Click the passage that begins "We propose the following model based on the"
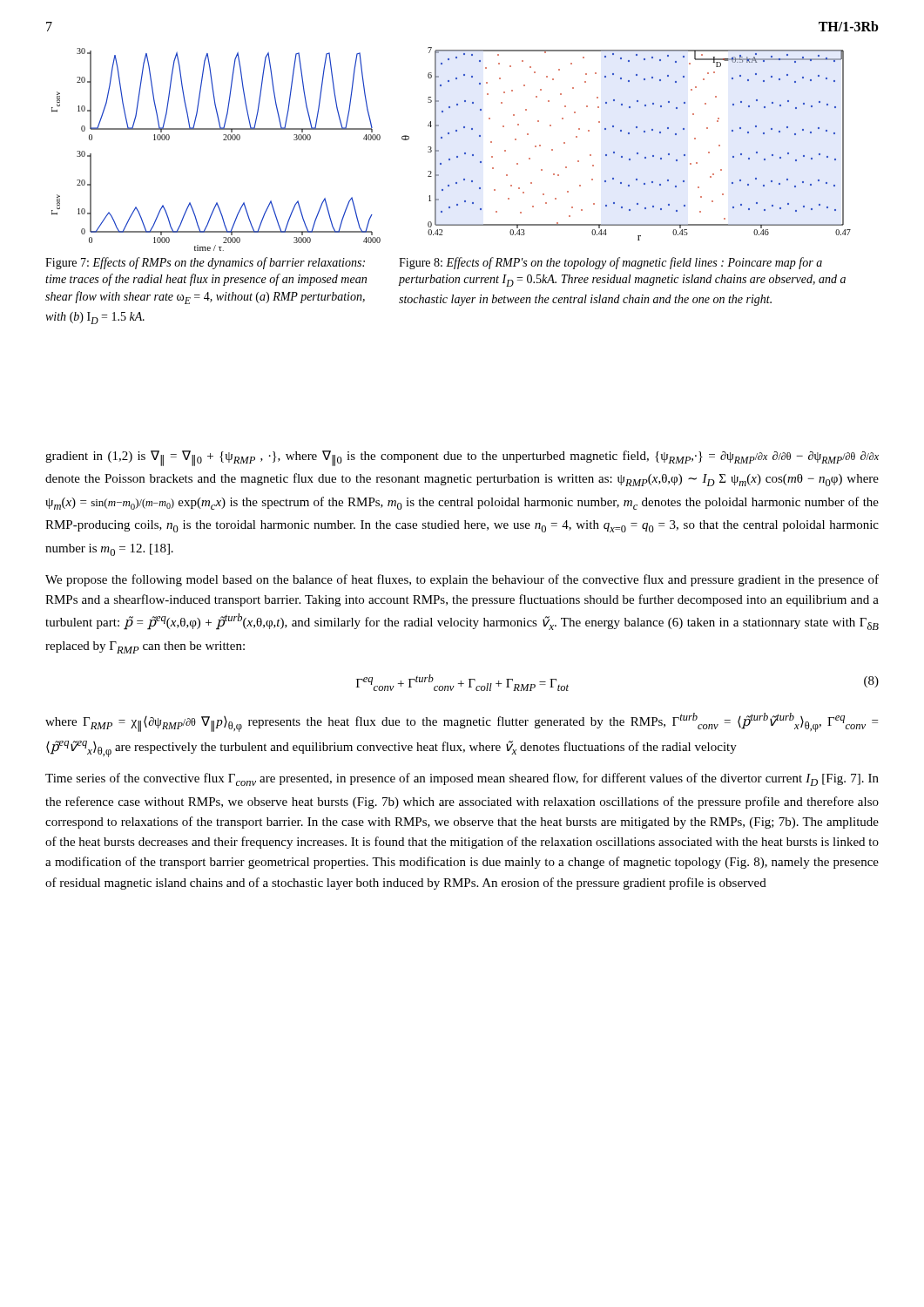The height and width of the screenshot is (1307, 924). pyautogui.click(x=462, y=614)
